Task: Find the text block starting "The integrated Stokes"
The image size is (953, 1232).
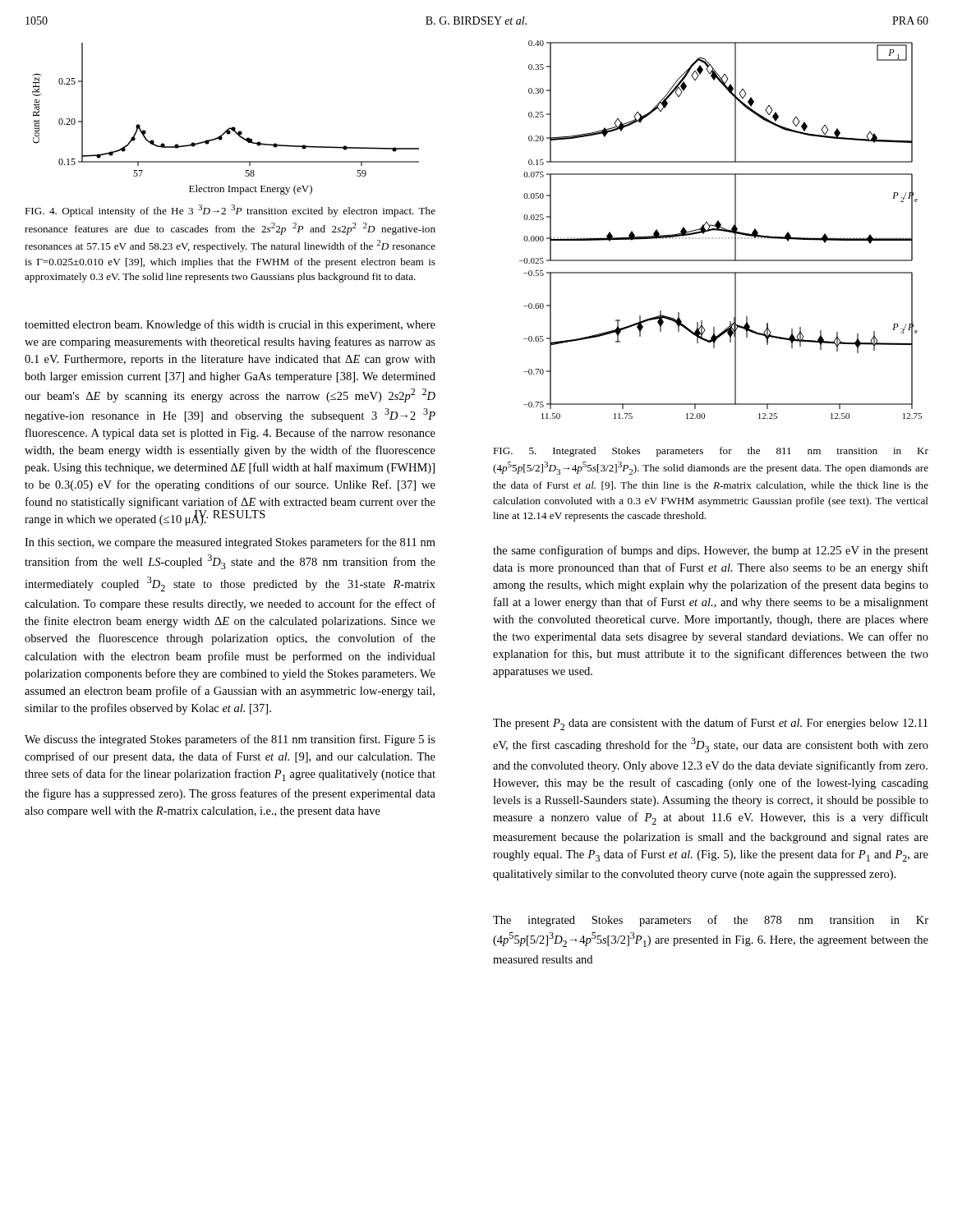Action: pyautogui.click(x=711, y=940)
